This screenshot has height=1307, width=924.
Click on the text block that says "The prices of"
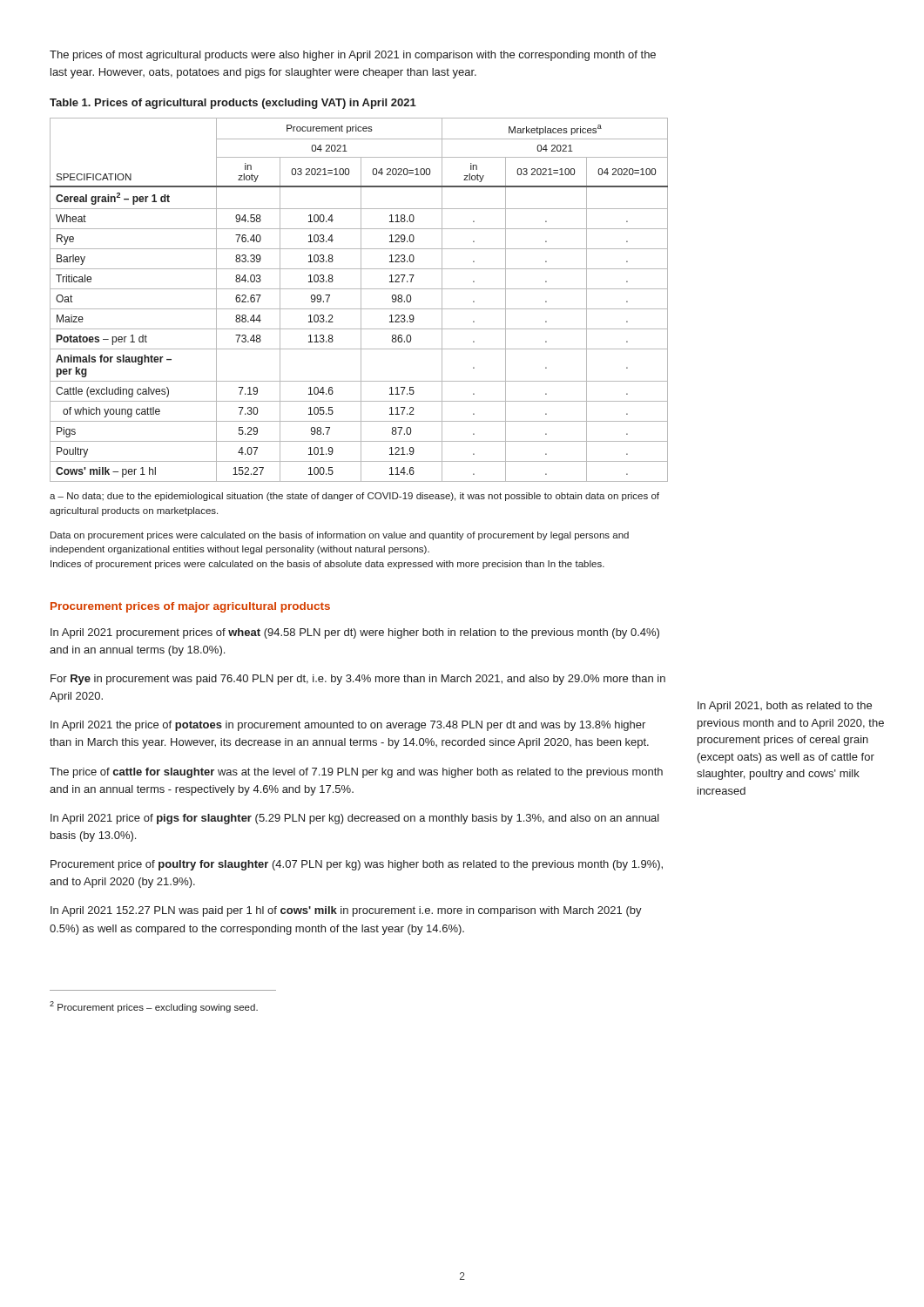pos(359,63)
